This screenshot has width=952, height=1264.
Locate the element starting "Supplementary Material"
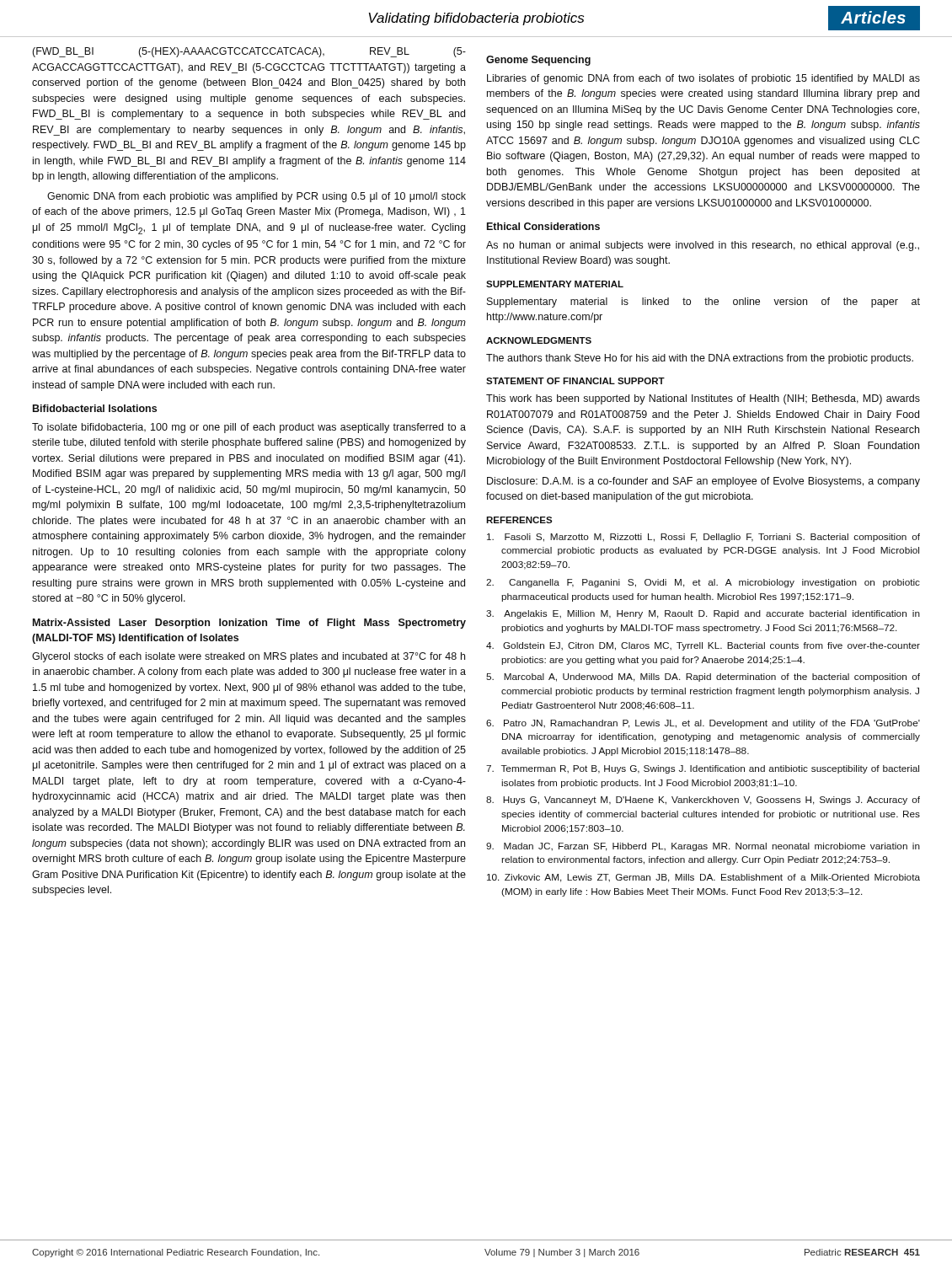[x=555, y=284]
